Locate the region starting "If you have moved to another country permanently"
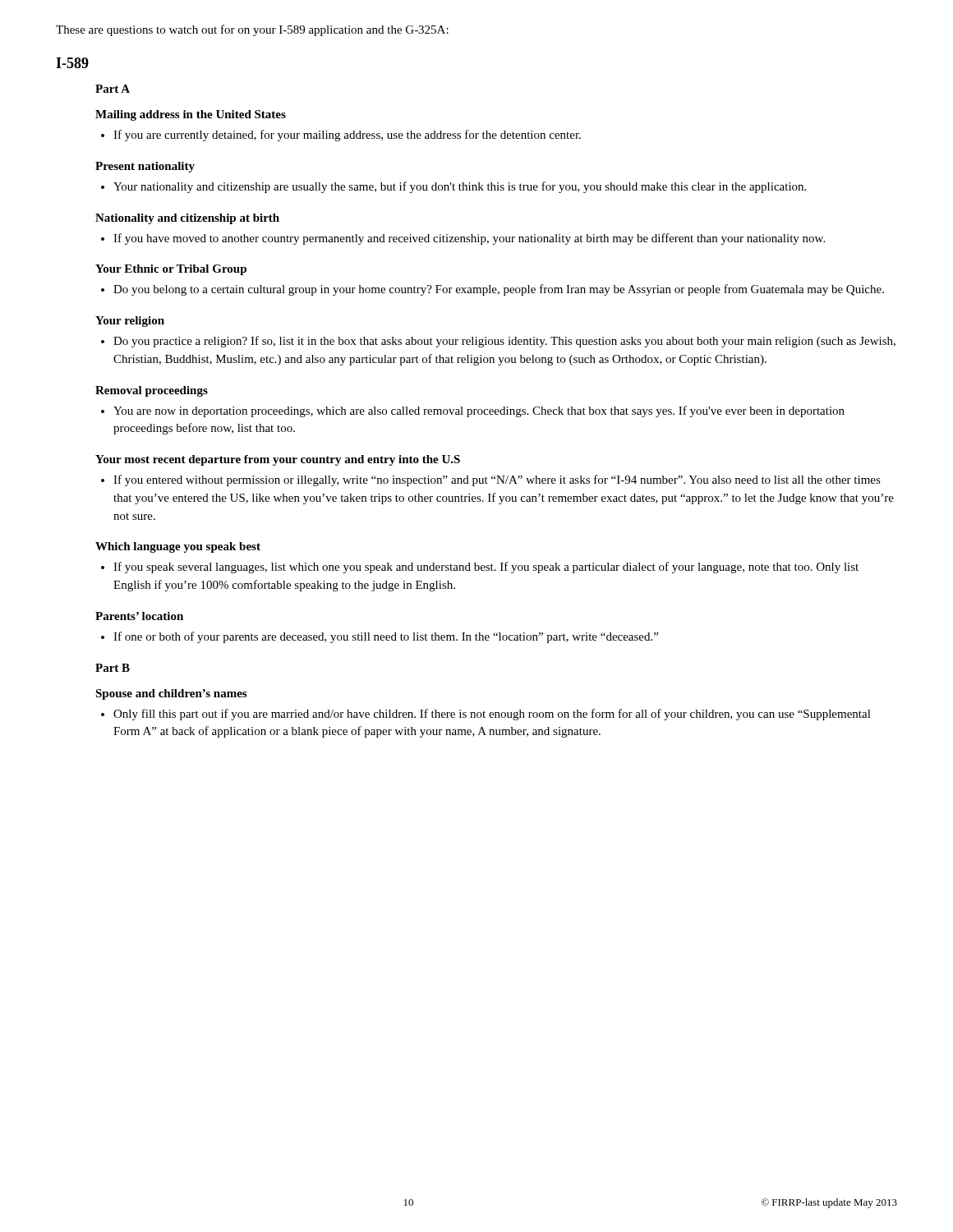This screenshot has width=953, height=1232. click(x=496, y=238)
